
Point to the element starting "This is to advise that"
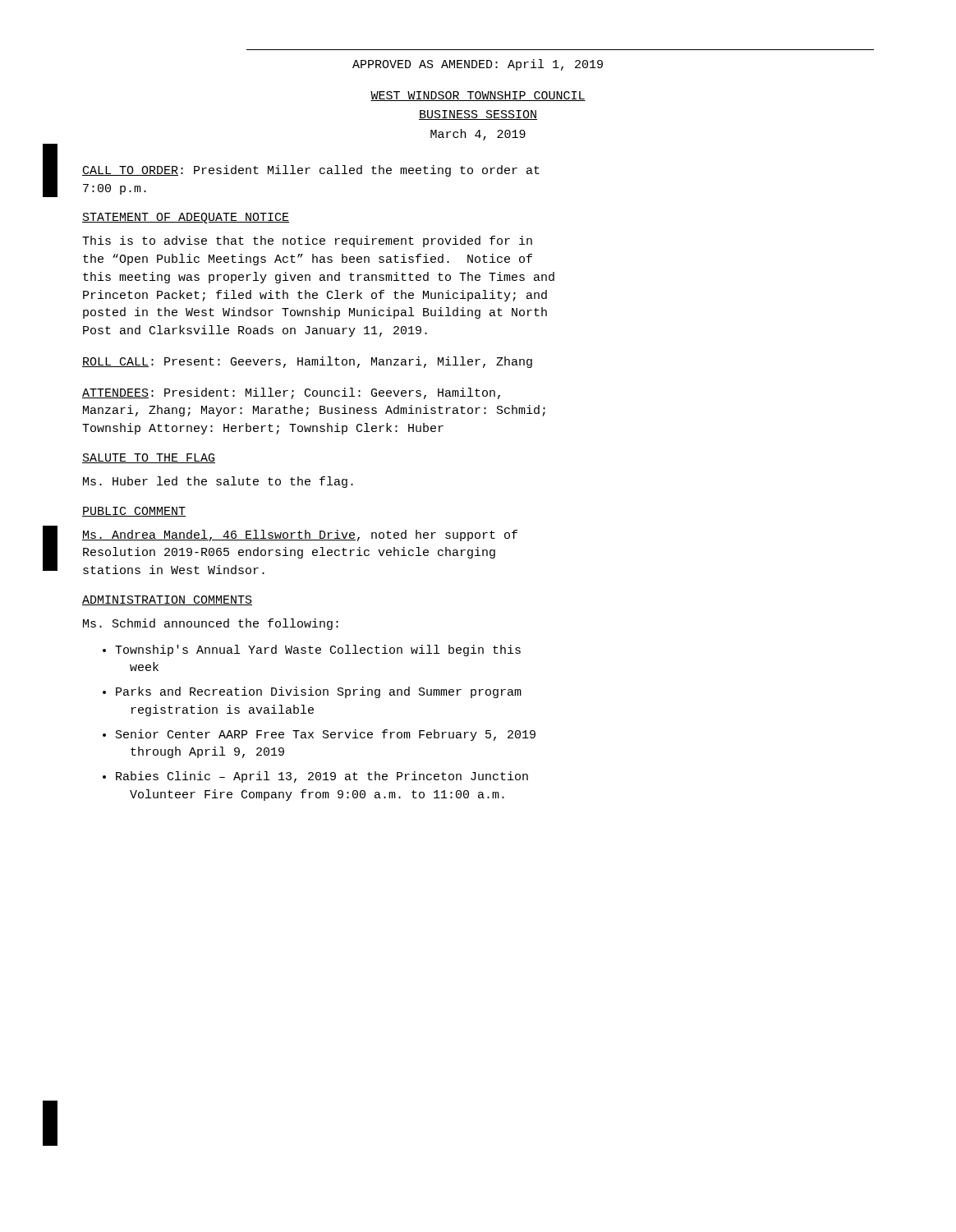tap(319, 287)
